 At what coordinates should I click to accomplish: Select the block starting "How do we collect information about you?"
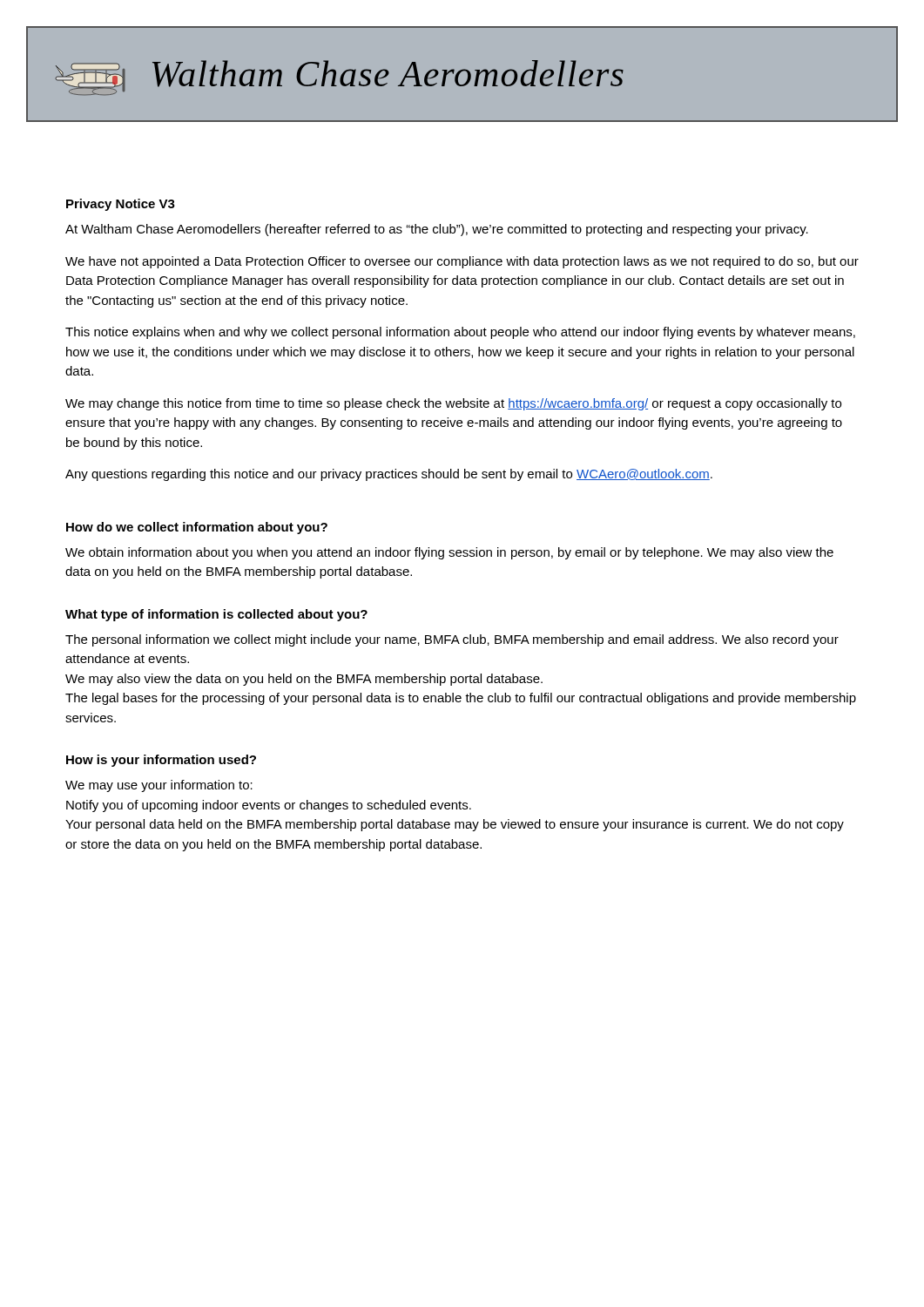click(197, 526)
